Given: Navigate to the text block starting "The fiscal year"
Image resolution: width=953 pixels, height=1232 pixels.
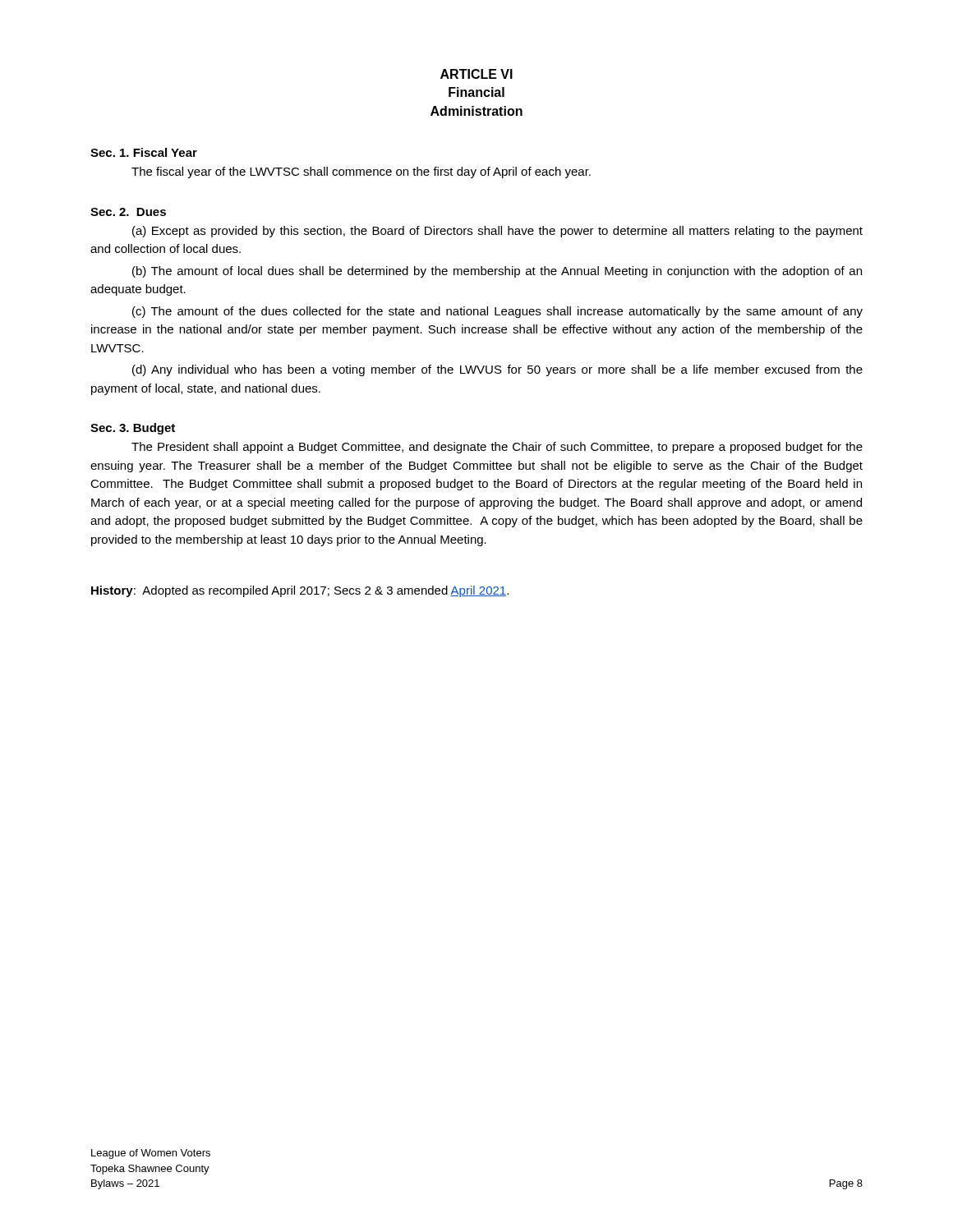Looking at the screenshot, I should click(476, 172).
